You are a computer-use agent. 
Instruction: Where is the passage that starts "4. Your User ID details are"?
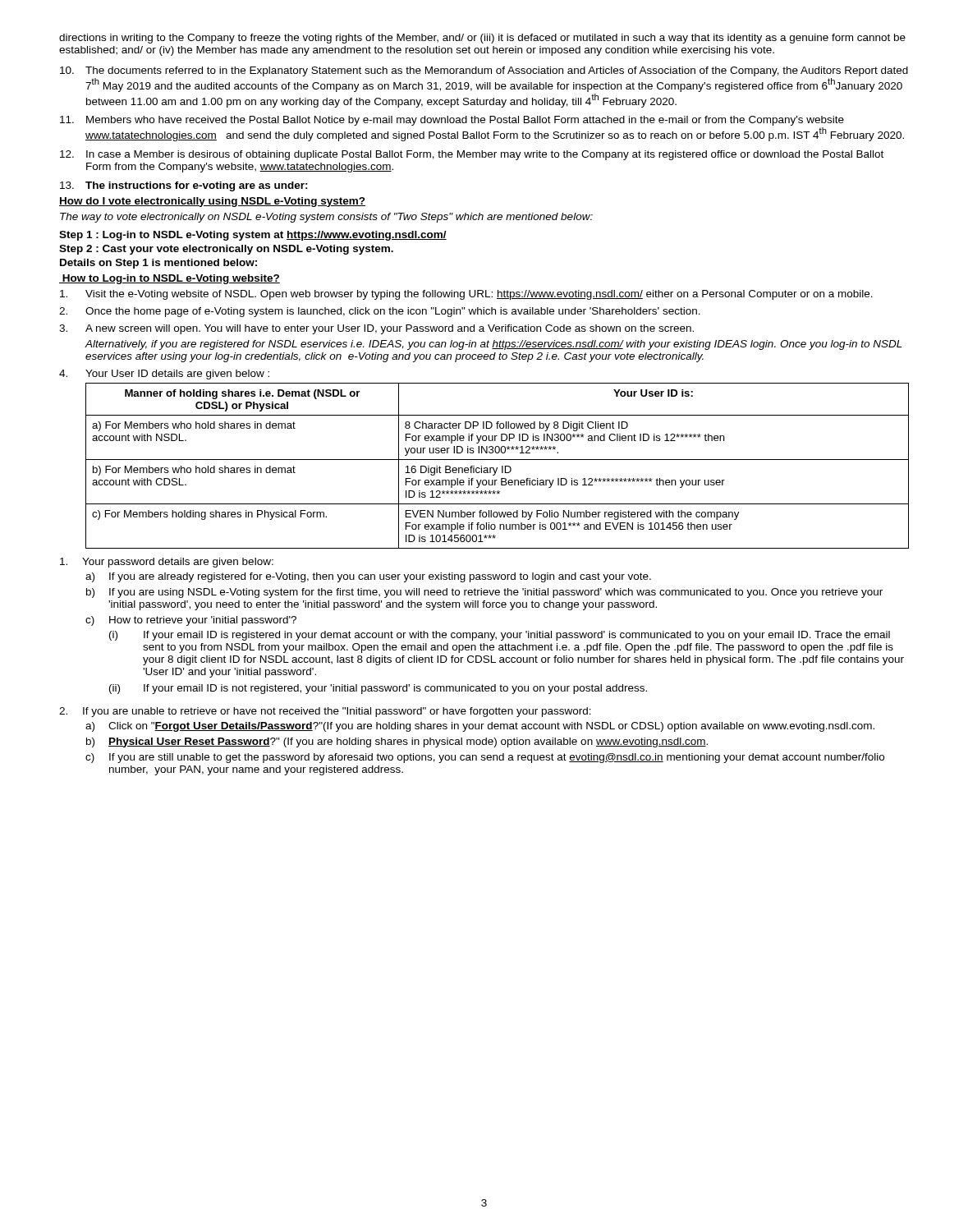coord(484,373)
